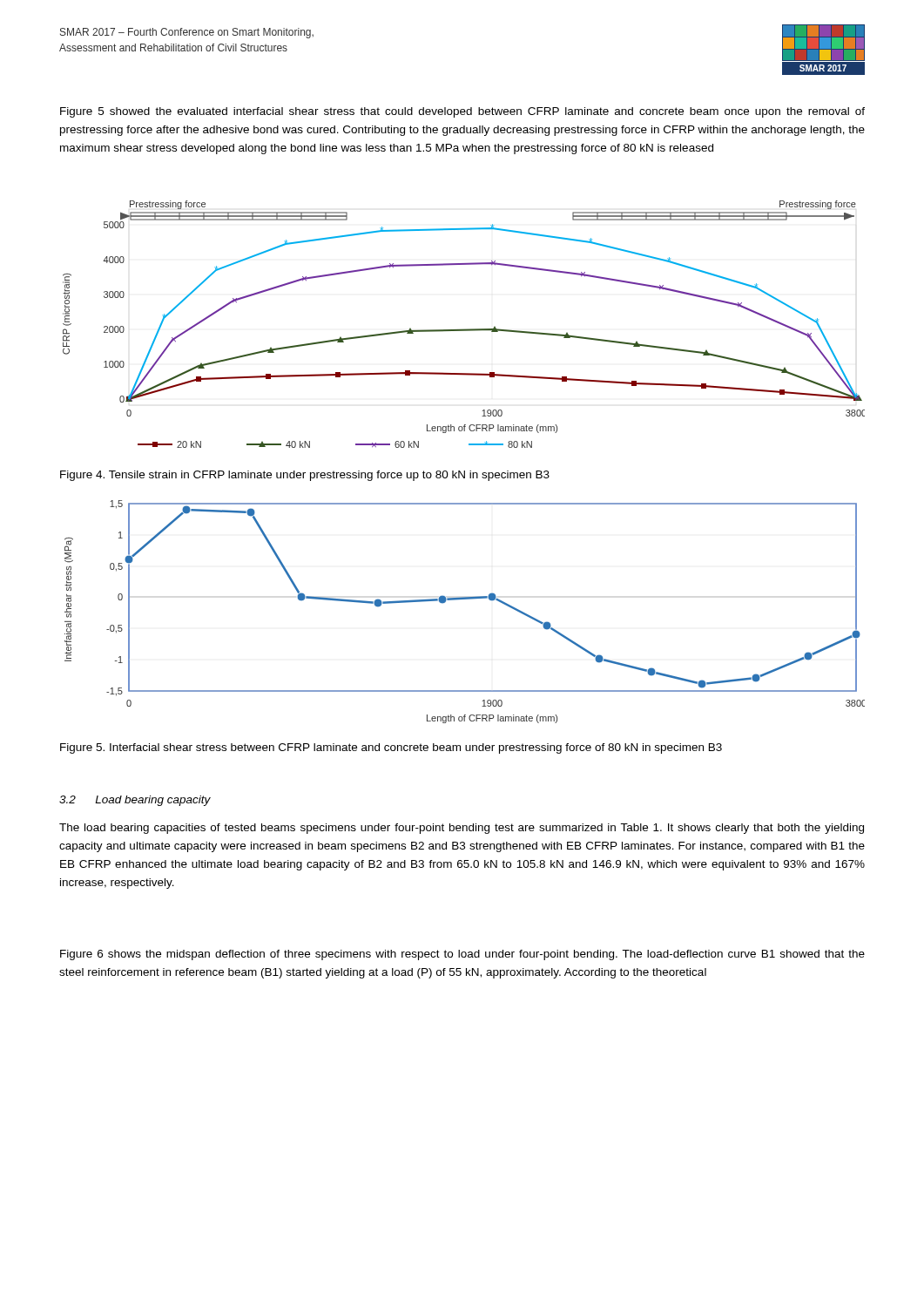Screen dimensions: 1307x924
Task: Find the caption that reads "Figure 4. Tensile strain in"
Action: tap(304, 474)
